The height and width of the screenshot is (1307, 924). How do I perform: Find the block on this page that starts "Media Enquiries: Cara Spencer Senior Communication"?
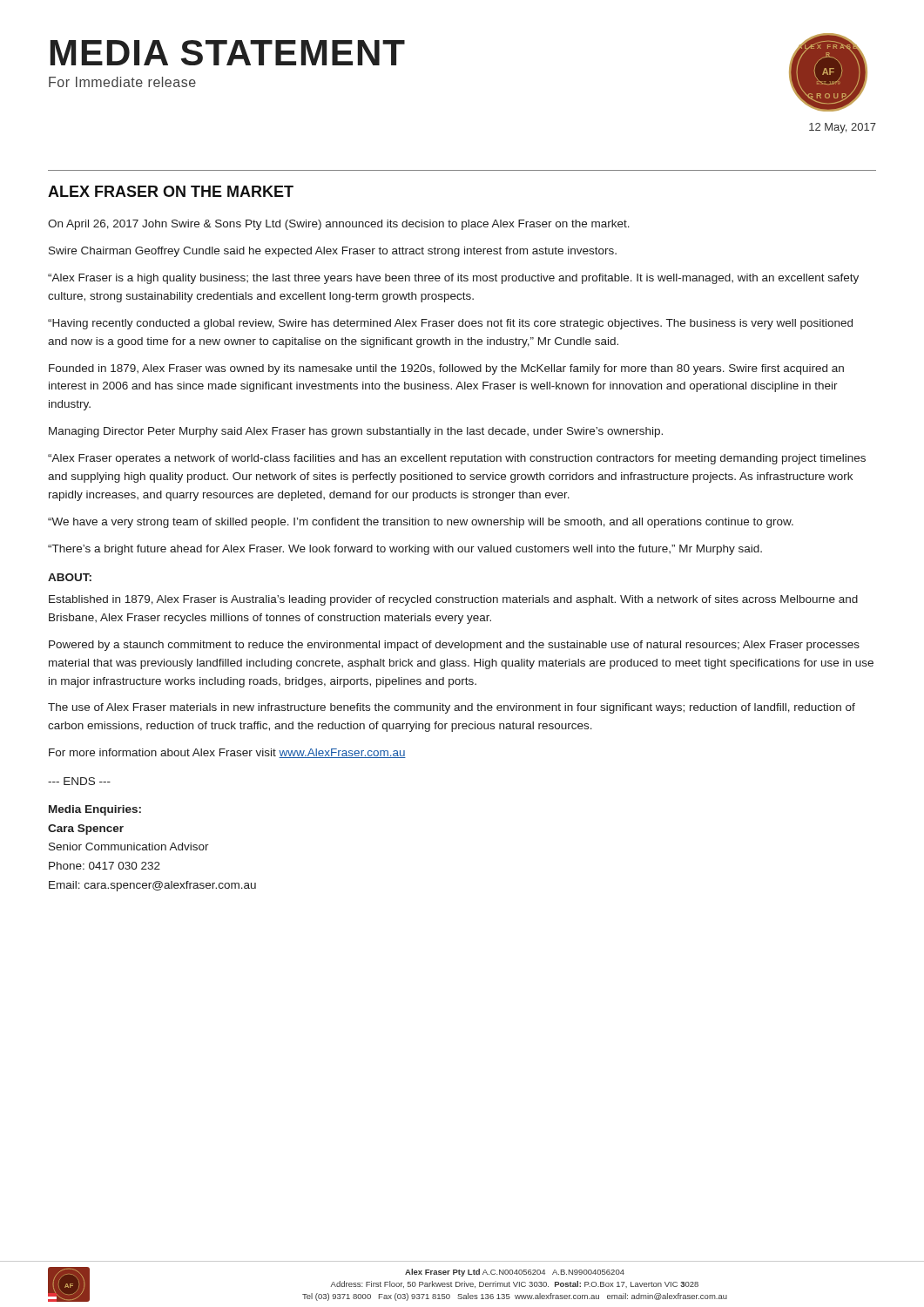click(x=152, y=847)
